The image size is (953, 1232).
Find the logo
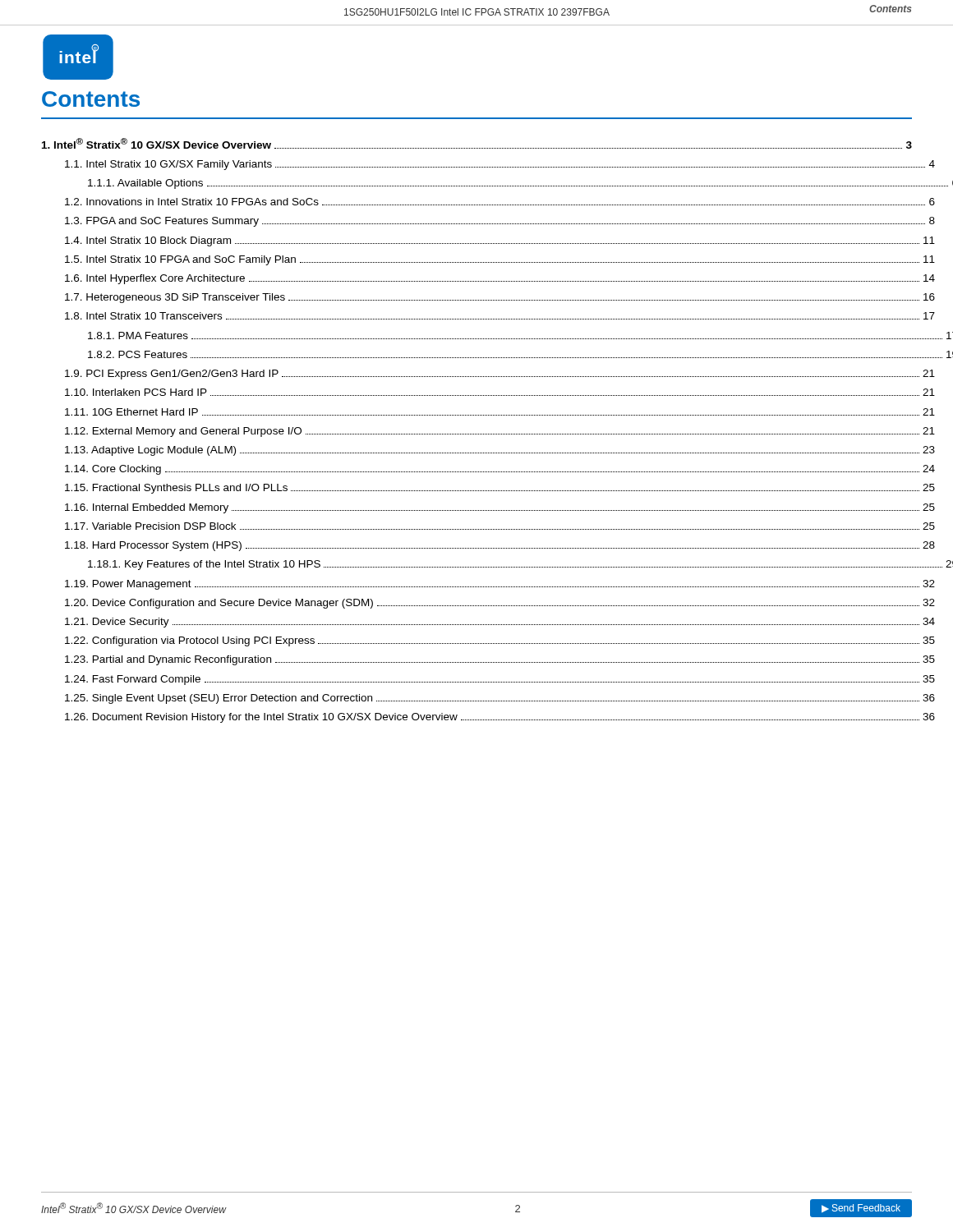pos(78,58)
